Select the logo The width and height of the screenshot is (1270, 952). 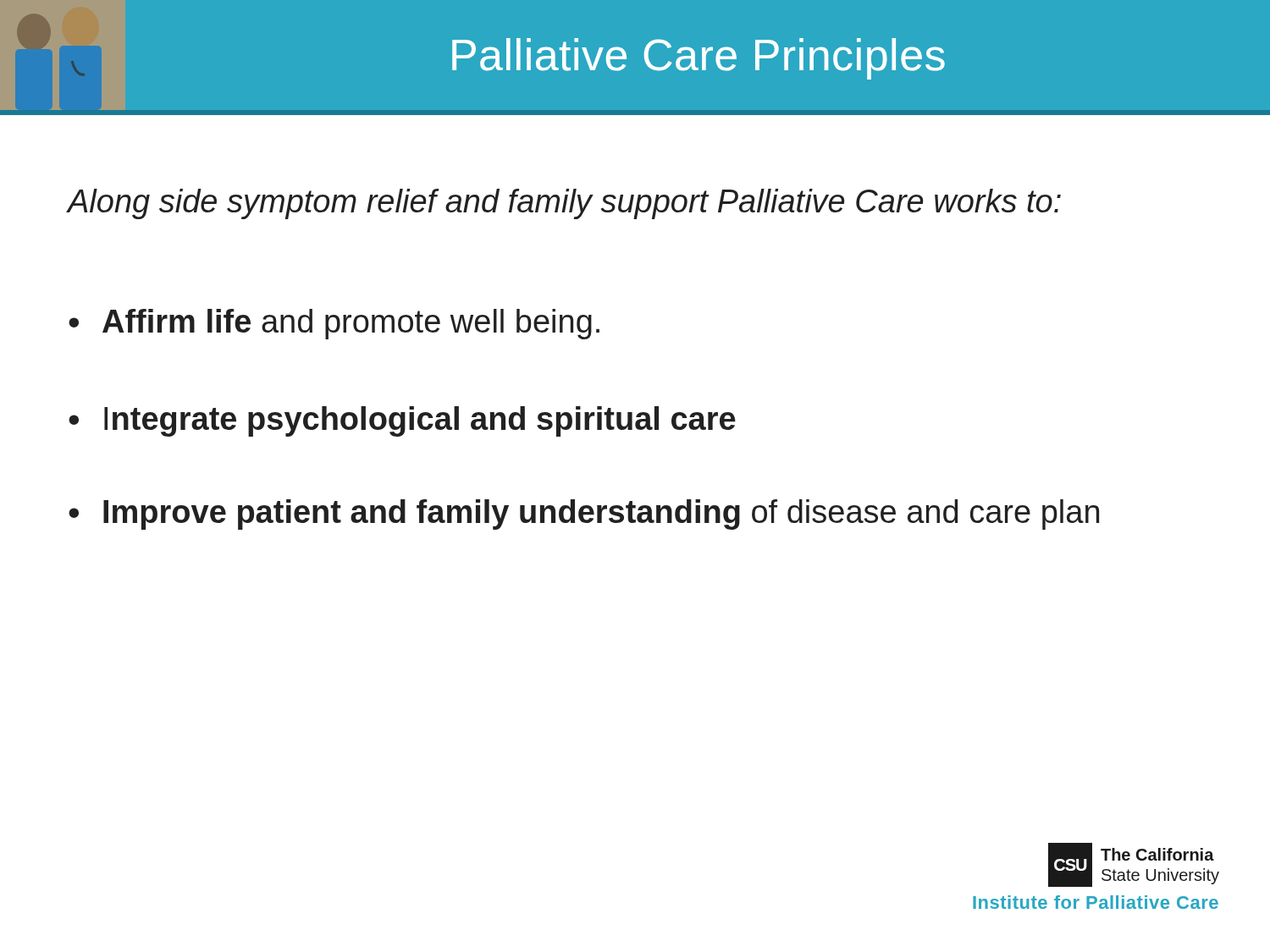[x=1096, y=878]
